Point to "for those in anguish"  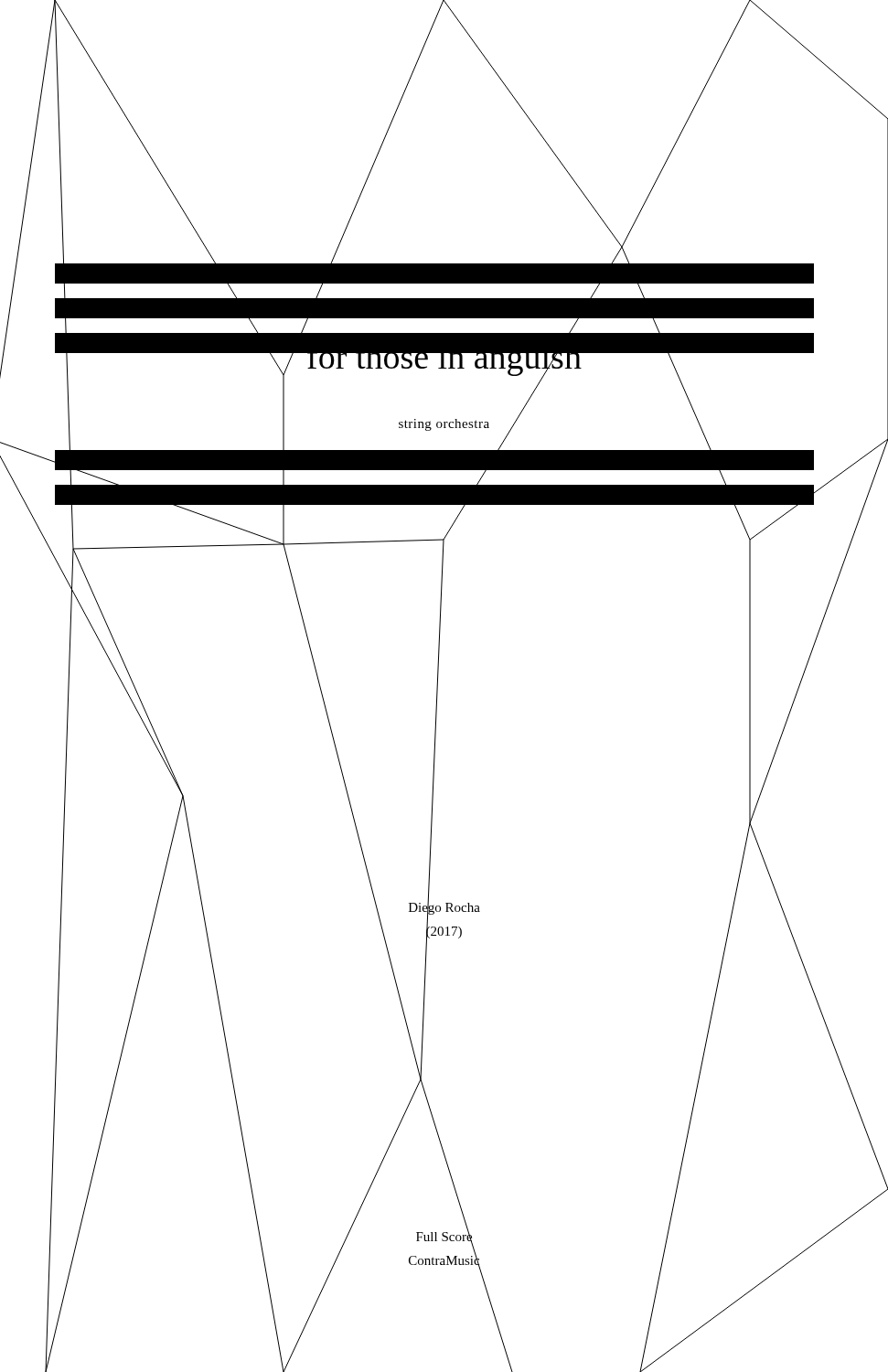tap(444, 357)
